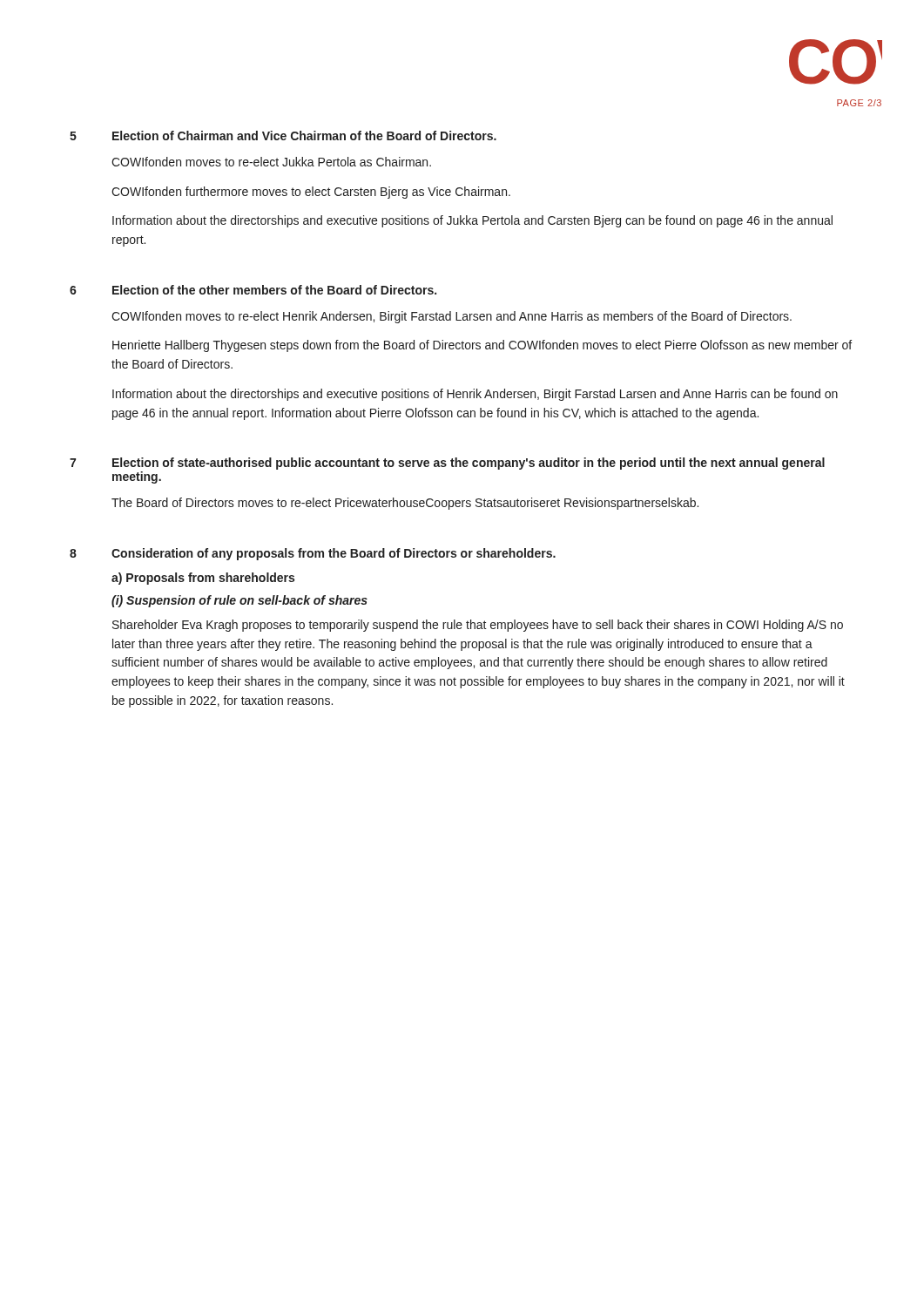The image size is (924, 1307).
Task: Click on the passage starting "(i) Suspension of"
Action: click(240, 600)
